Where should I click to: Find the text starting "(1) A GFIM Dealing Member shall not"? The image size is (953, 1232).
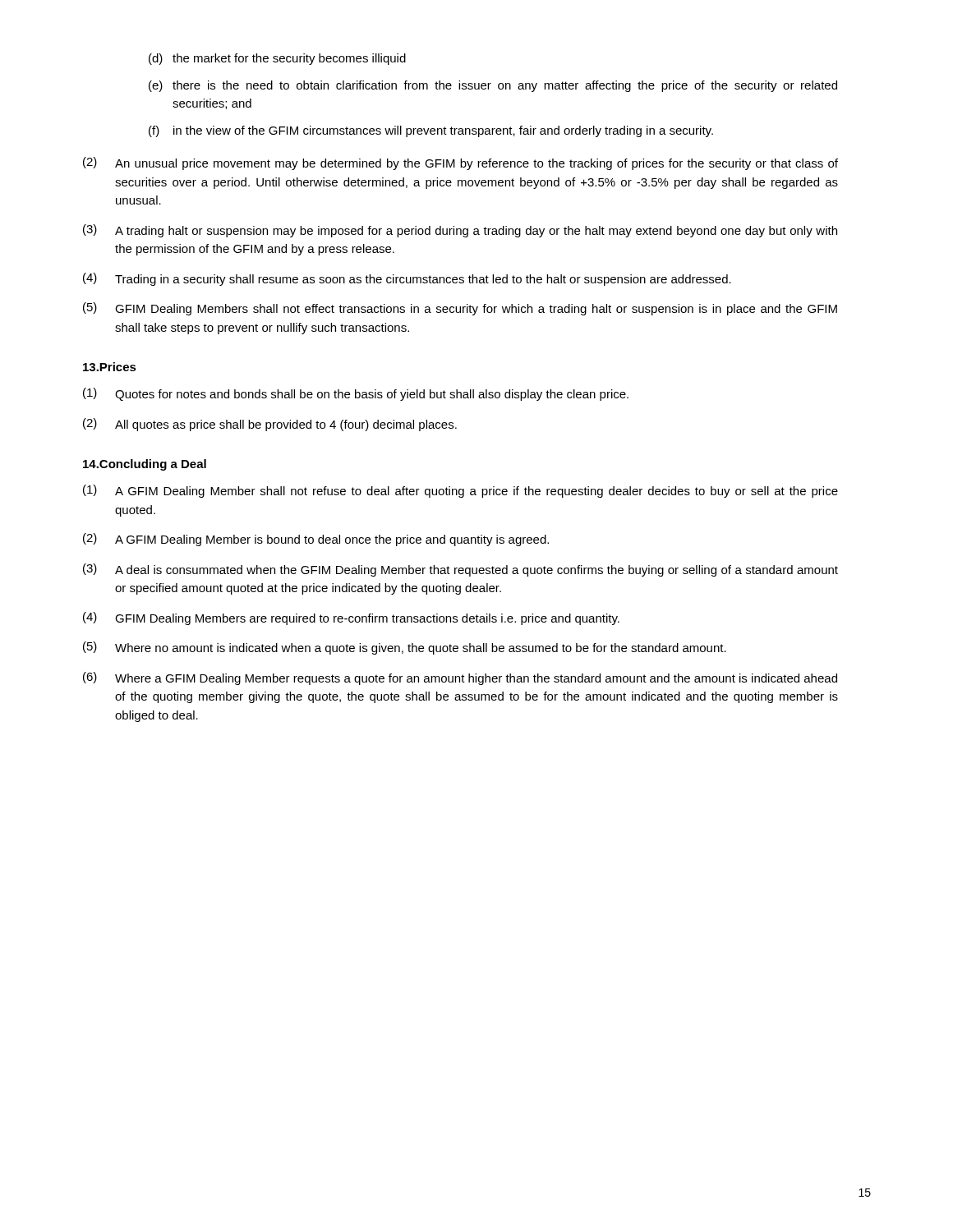click(x=460, y=501)
